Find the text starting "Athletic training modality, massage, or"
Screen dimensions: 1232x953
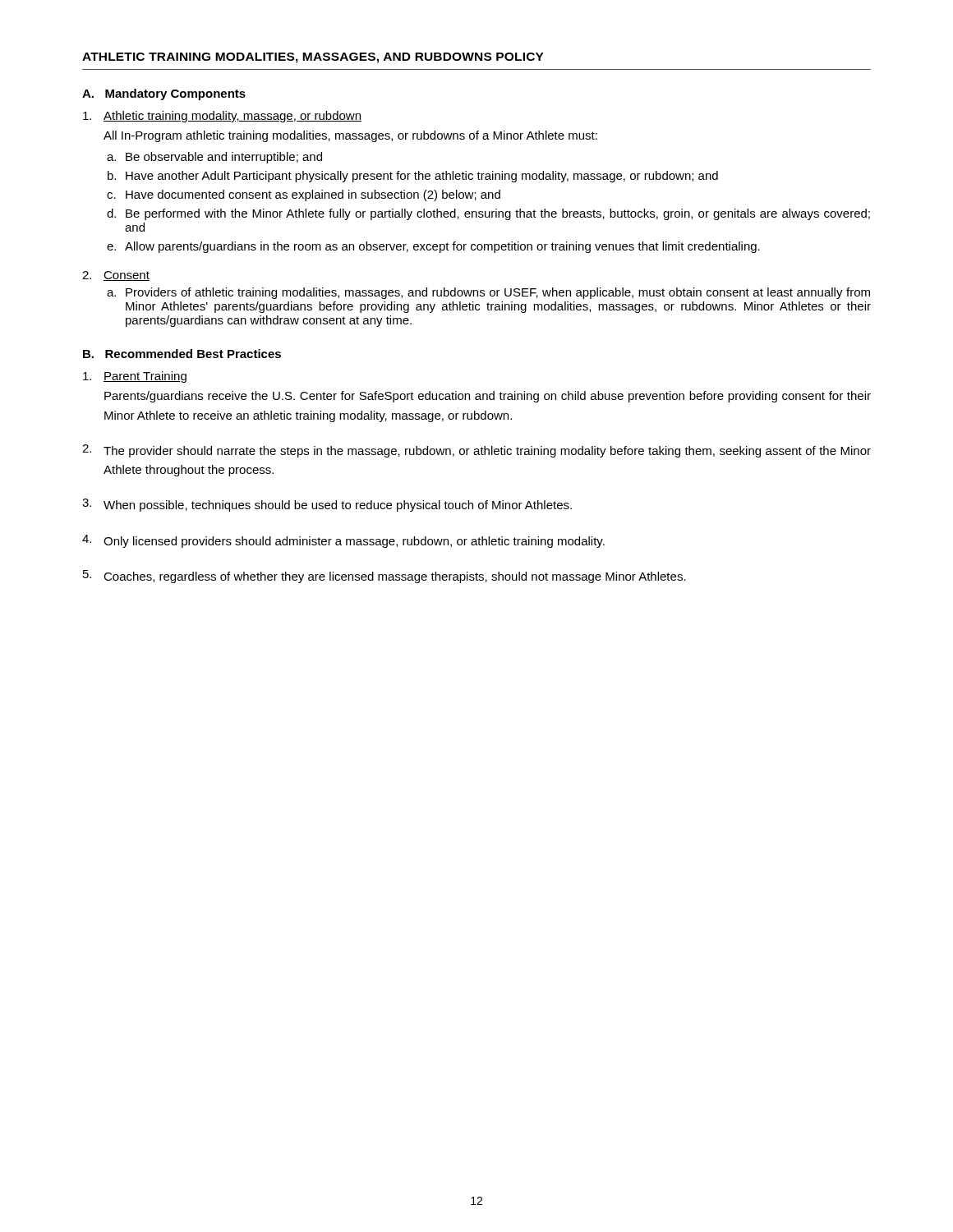[476, 181]
